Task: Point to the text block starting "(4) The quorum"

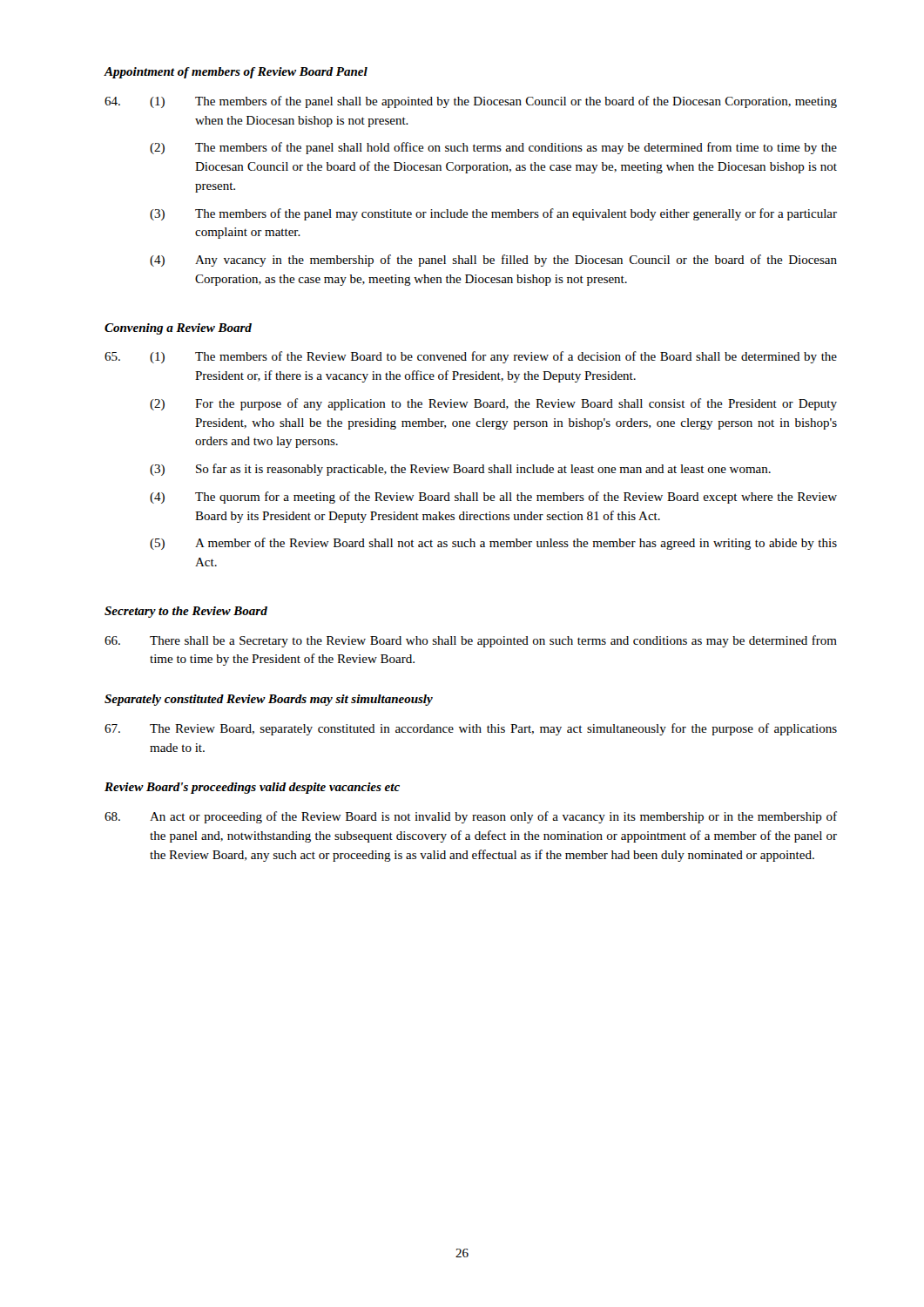Action: pos(493,507)
